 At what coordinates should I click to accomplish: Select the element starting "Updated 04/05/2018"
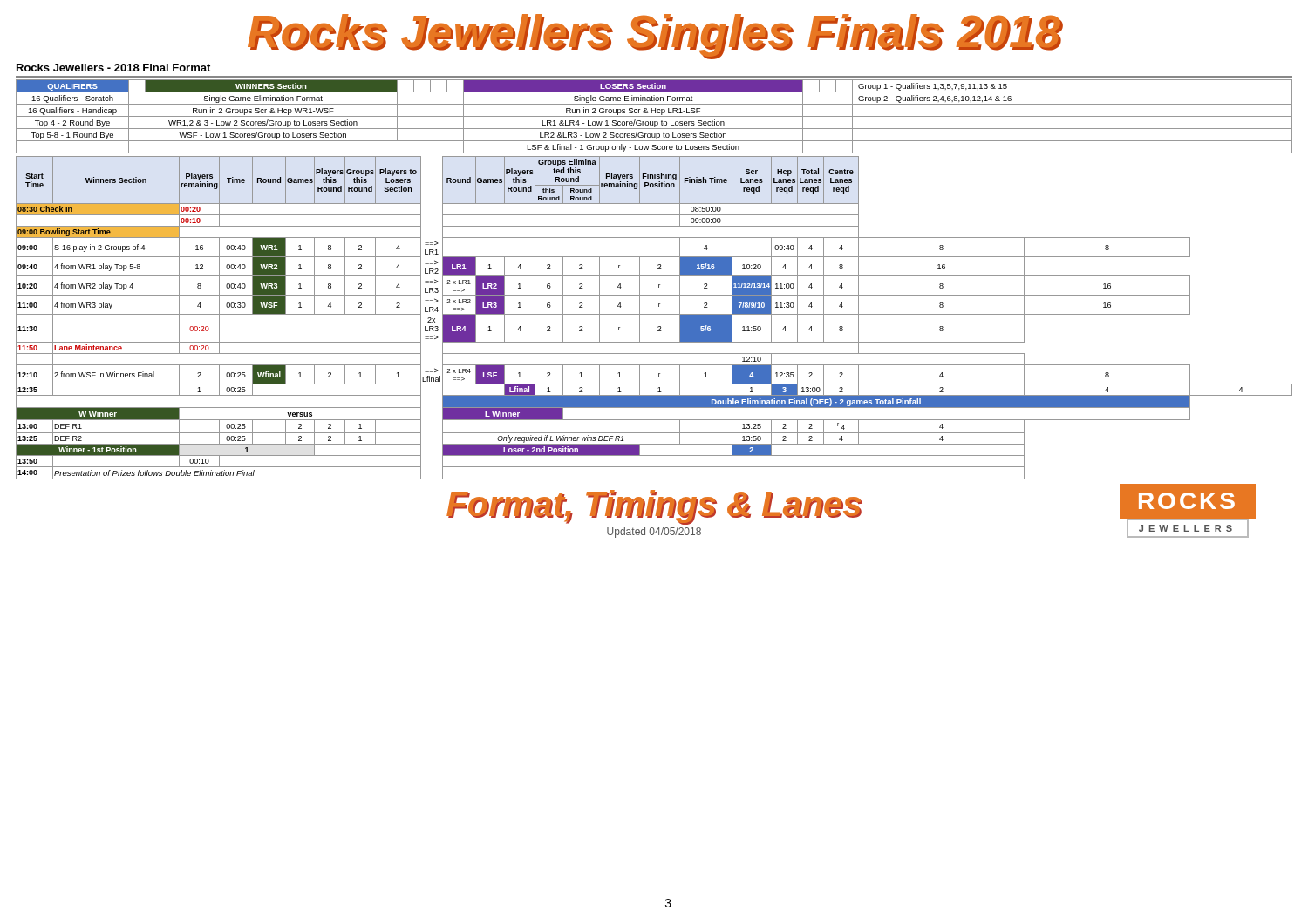654,531
